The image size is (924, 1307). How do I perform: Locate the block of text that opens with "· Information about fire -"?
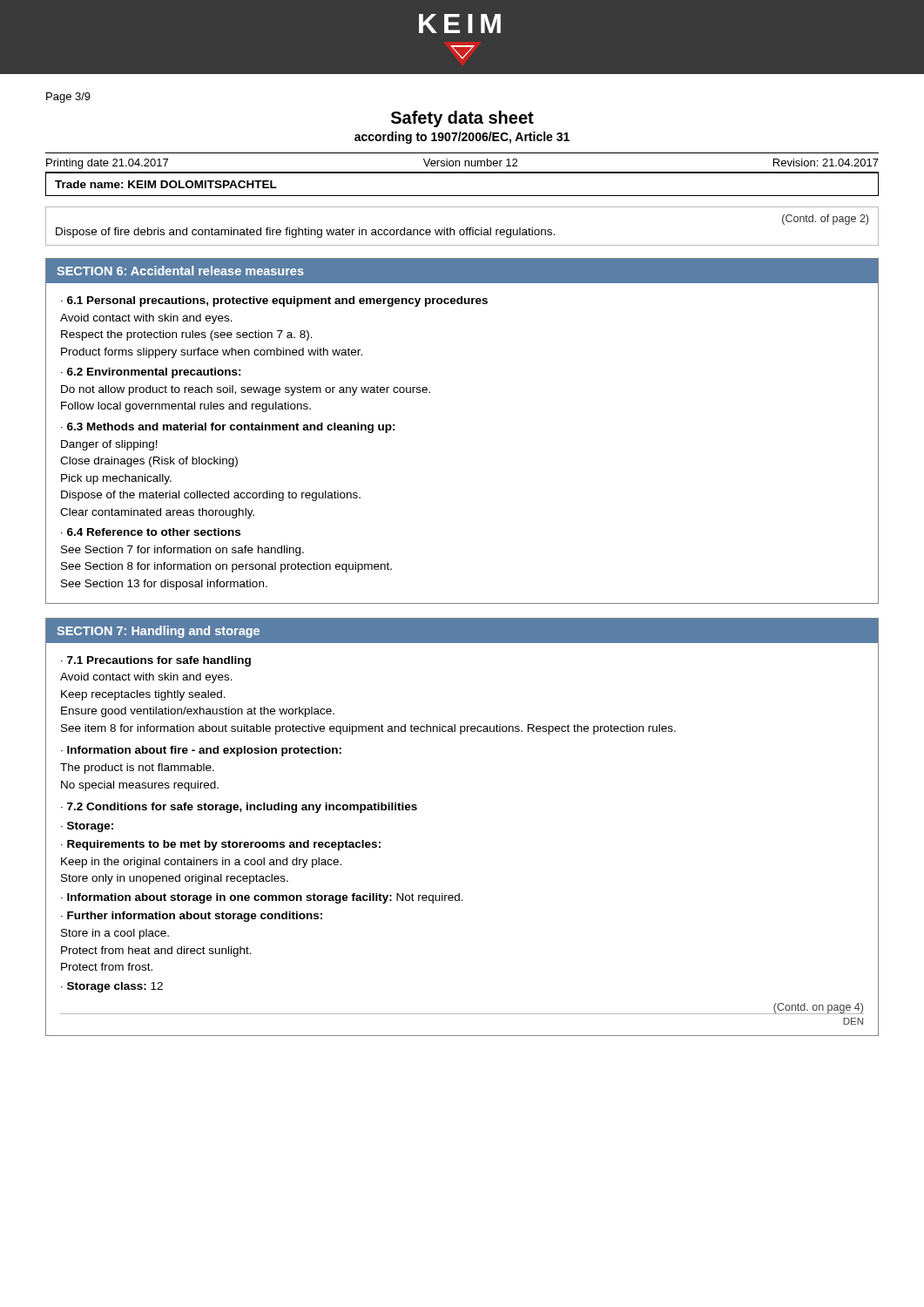201,751
